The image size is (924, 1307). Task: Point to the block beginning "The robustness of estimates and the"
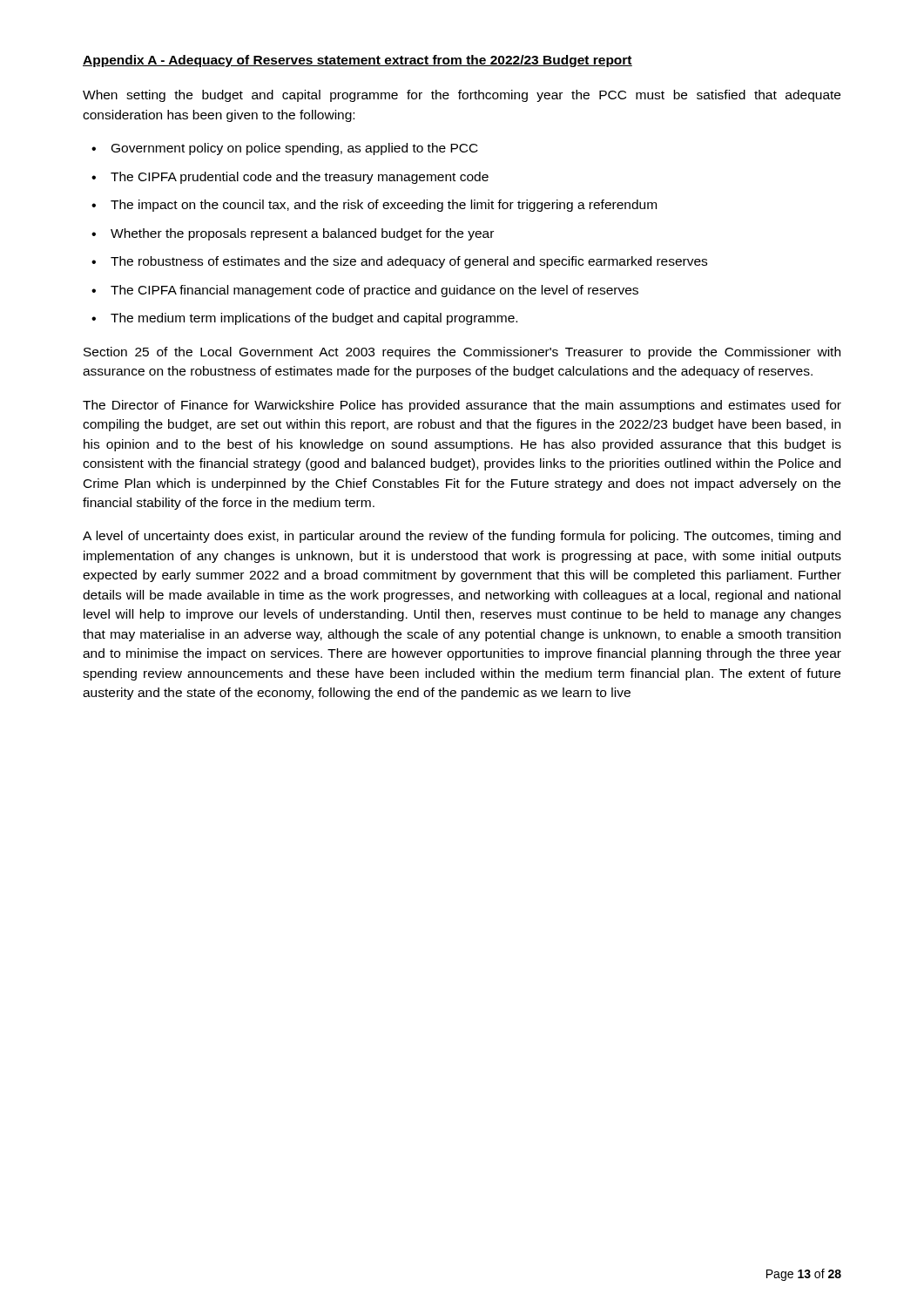pos(409,261)
